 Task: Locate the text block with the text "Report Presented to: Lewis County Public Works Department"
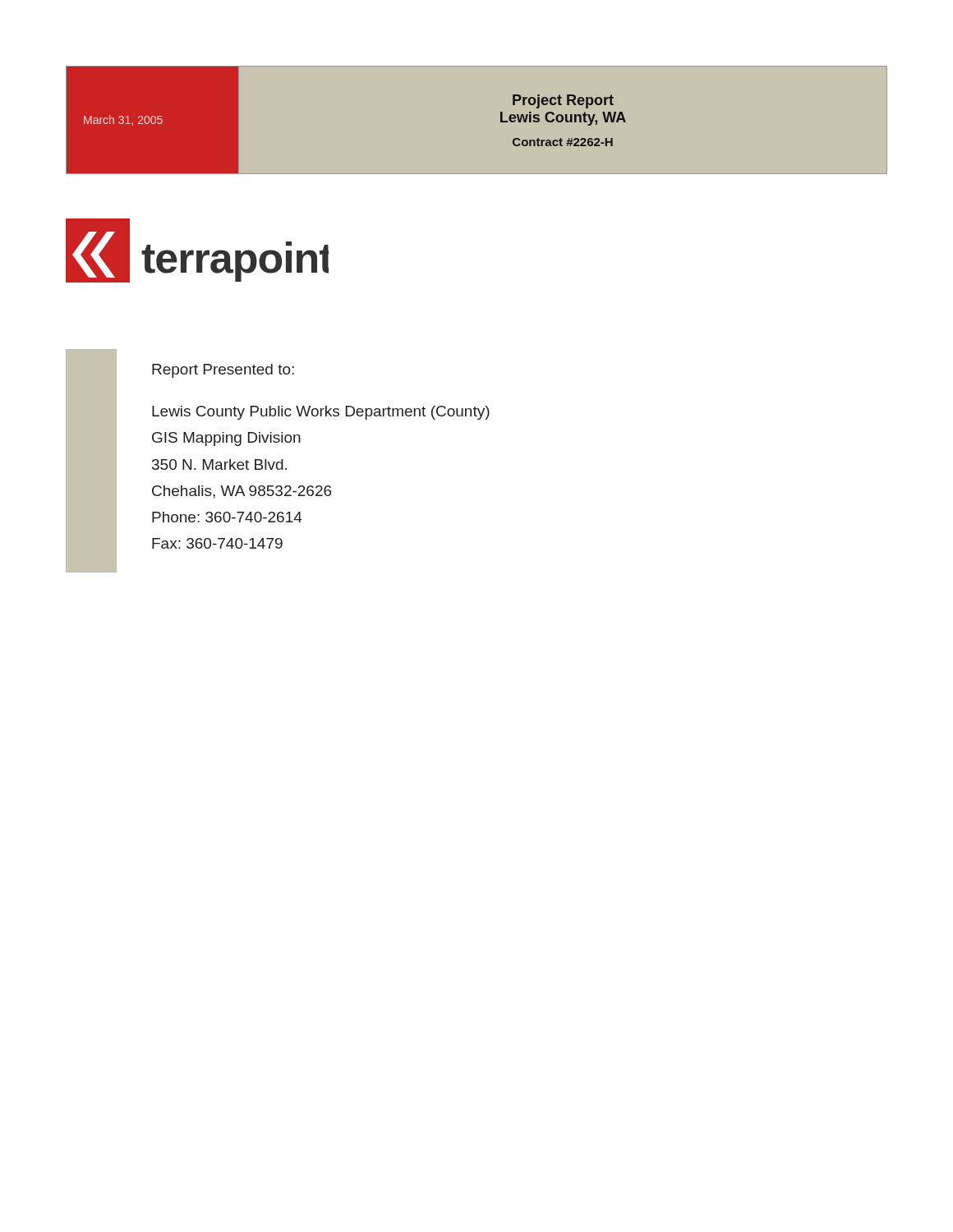[278, 461]
